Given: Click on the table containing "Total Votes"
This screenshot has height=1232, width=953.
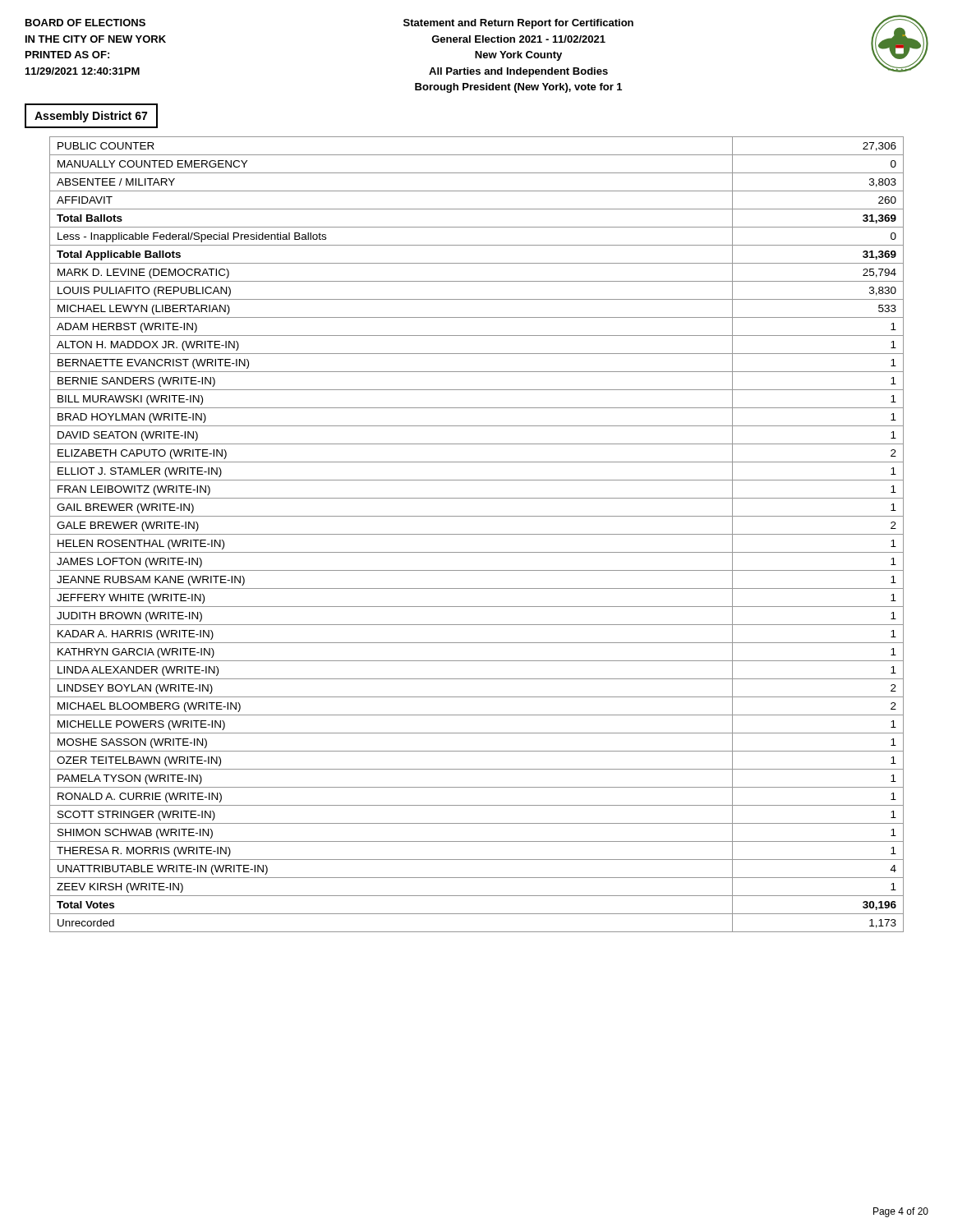Looking at the screenshot, I should coord(476,534).
